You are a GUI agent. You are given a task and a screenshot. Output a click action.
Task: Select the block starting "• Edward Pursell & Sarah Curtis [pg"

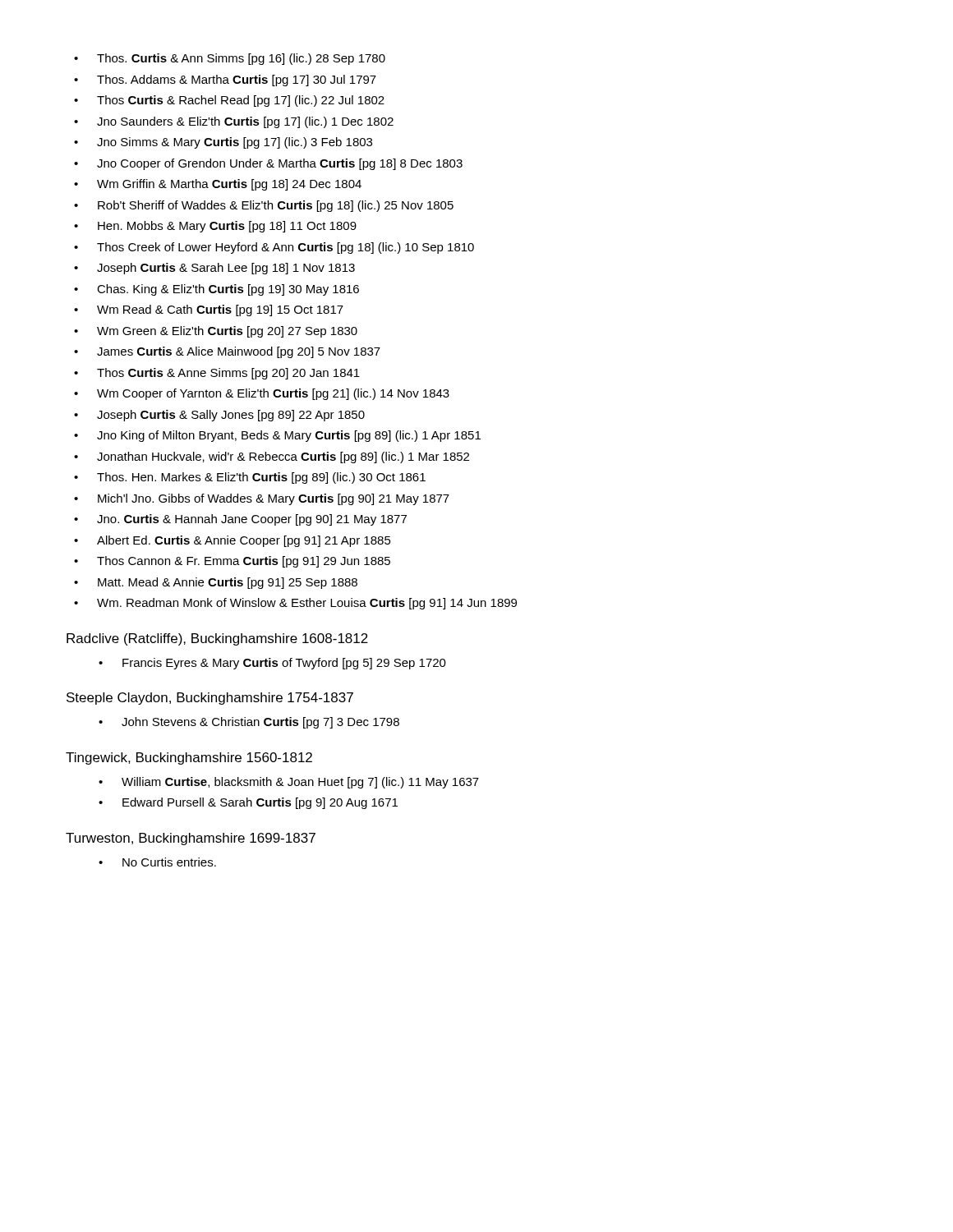(248, 803)
